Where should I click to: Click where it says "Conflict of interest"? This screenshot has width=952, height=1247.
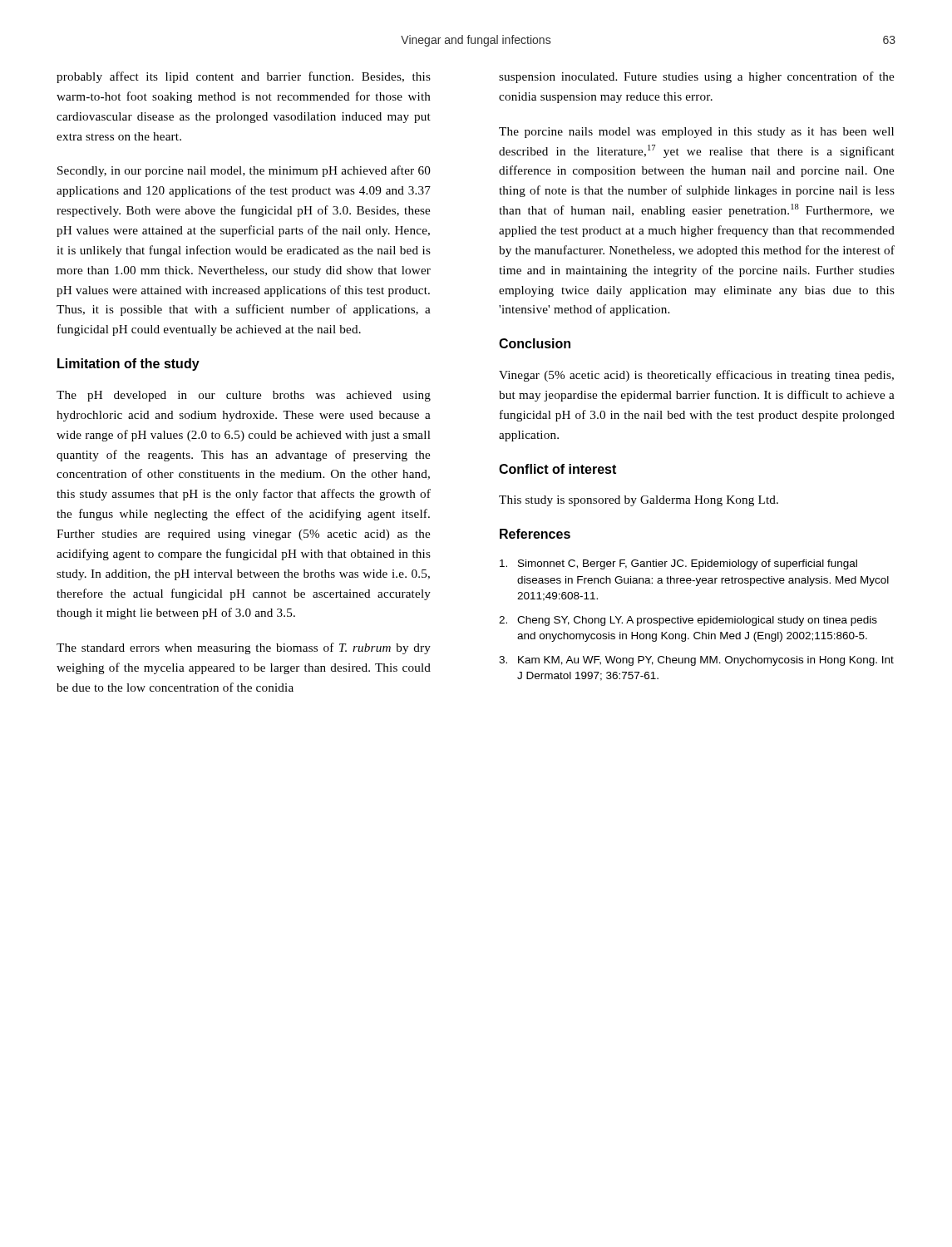click(x=558, y=469)
